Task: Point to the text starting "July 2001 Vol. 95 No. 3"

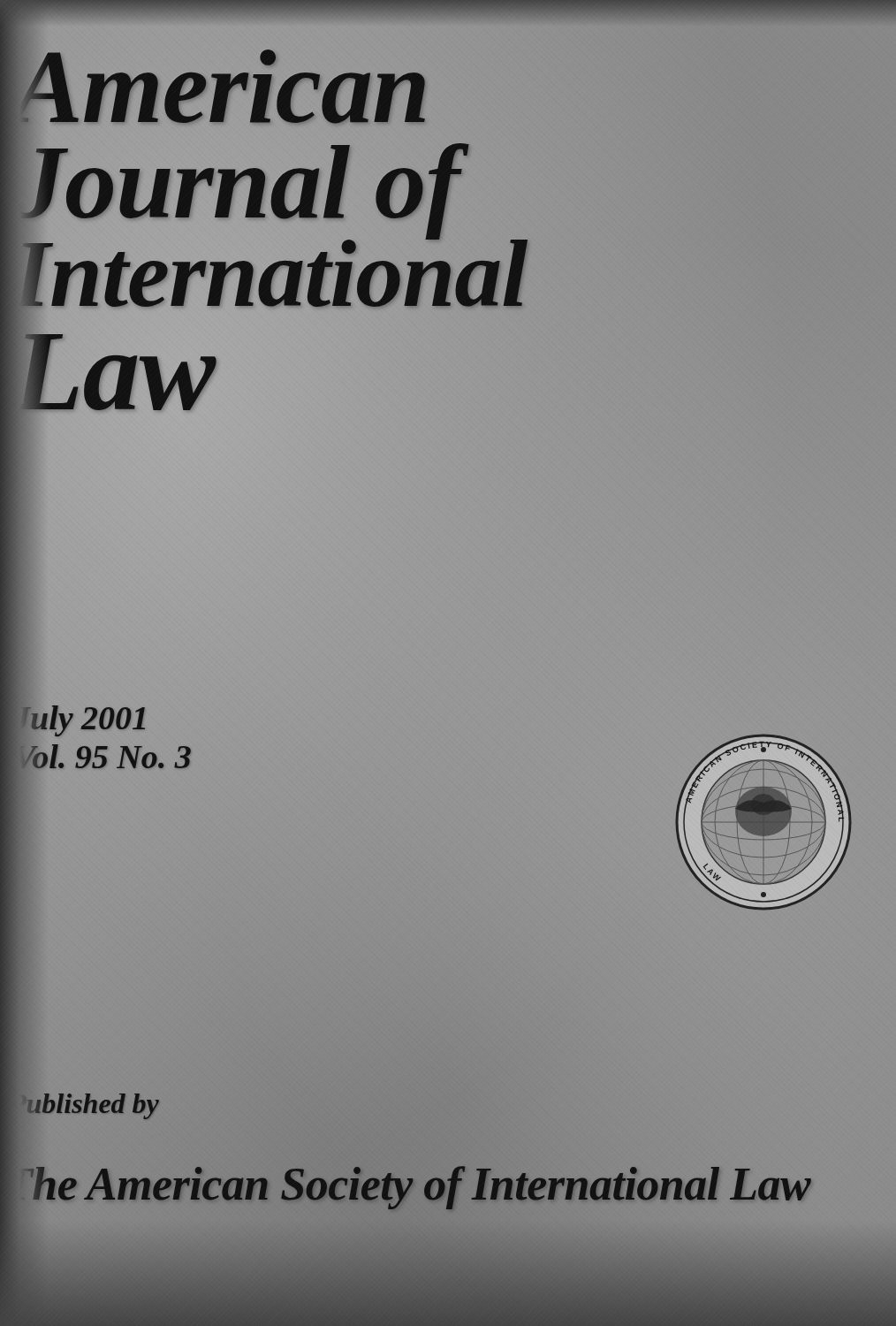Action: coord(102,737)
